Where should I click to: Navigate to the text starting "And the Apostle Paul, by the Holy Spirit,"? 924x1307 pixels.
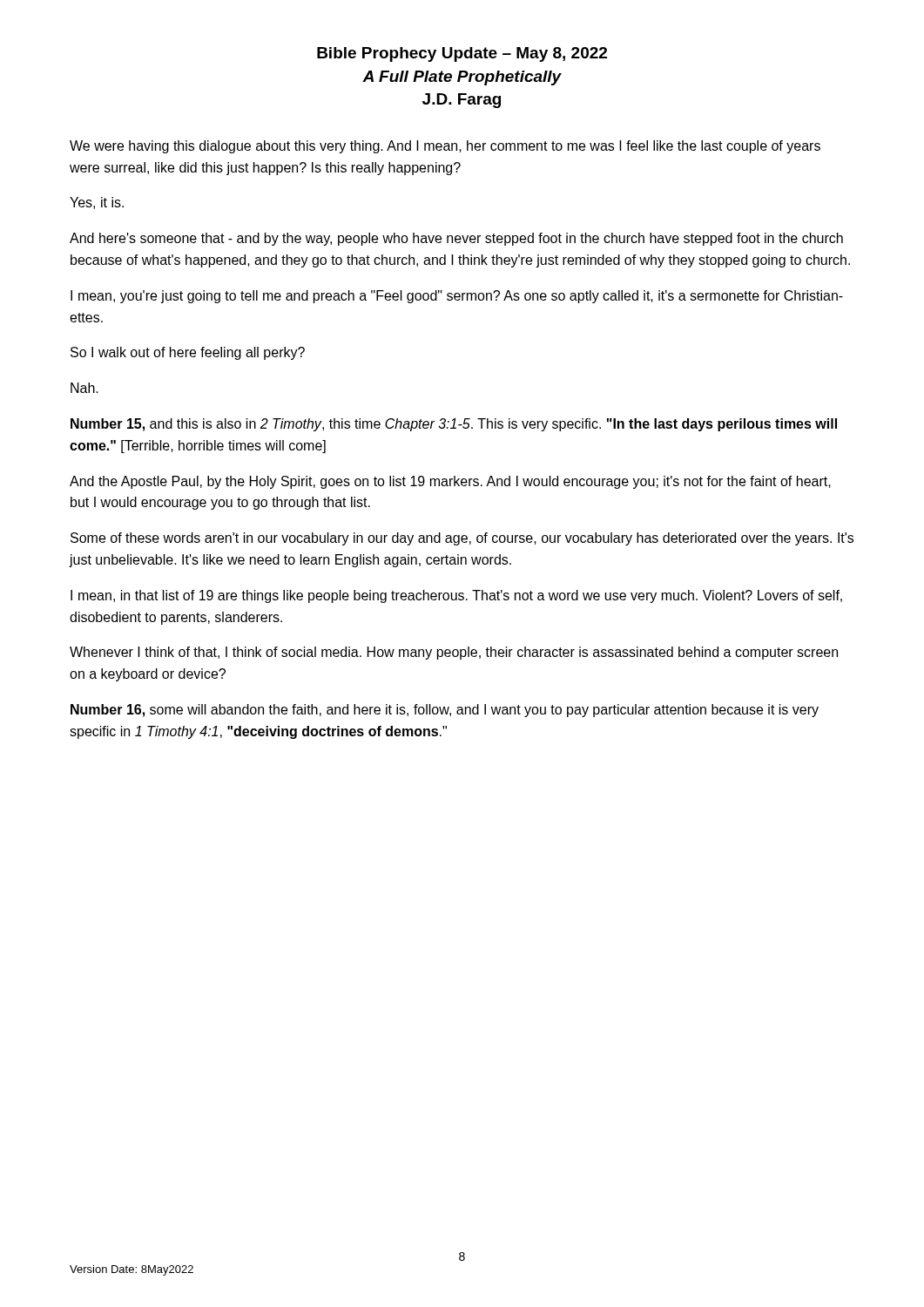pyautogui.click(x=451, y=492)
